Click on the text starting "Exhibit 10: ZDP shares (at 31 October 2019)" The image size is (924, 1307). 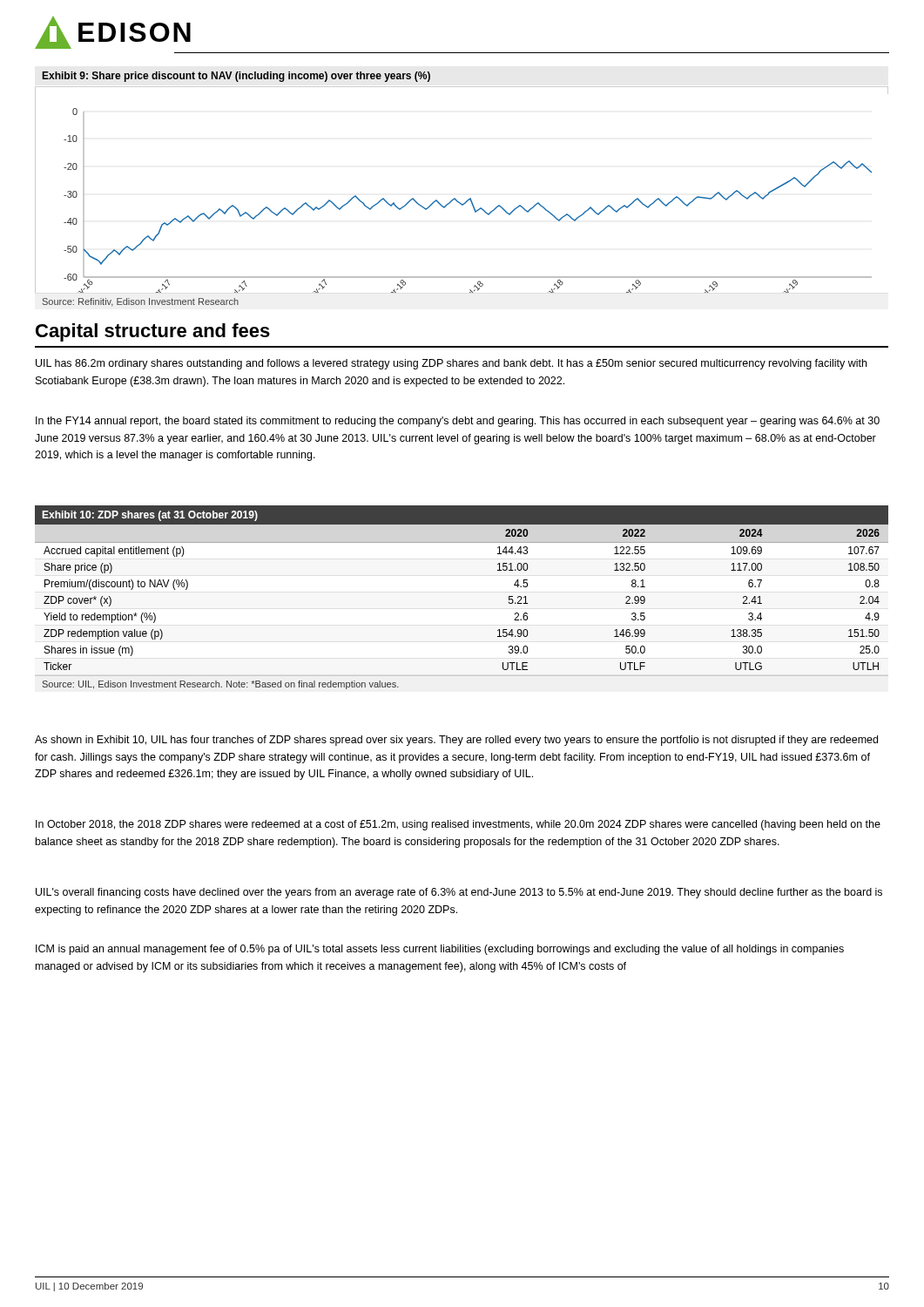point(462,515)
